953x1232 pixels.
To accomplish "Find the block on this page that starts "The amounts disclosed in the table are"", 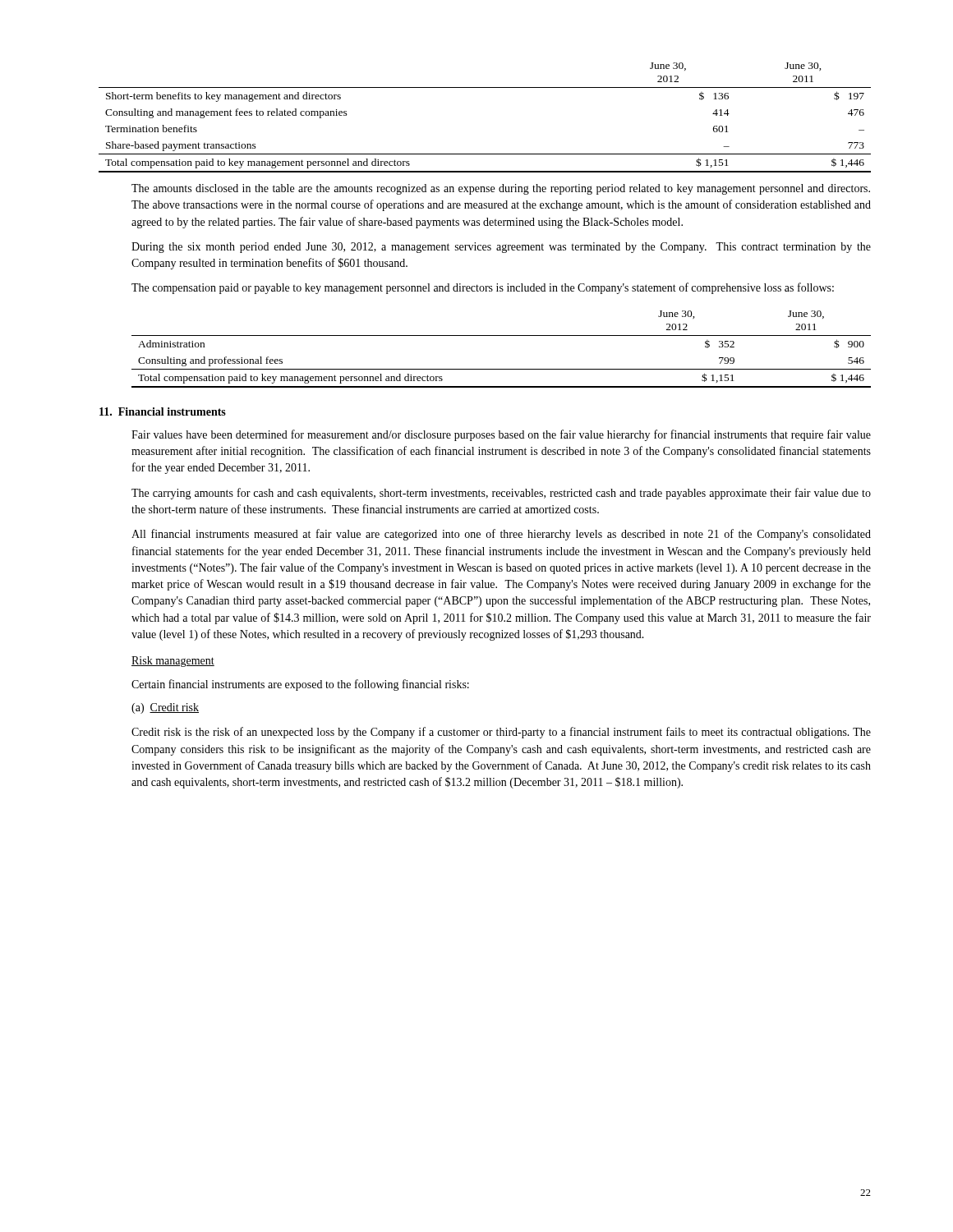I will coord(501,205).
